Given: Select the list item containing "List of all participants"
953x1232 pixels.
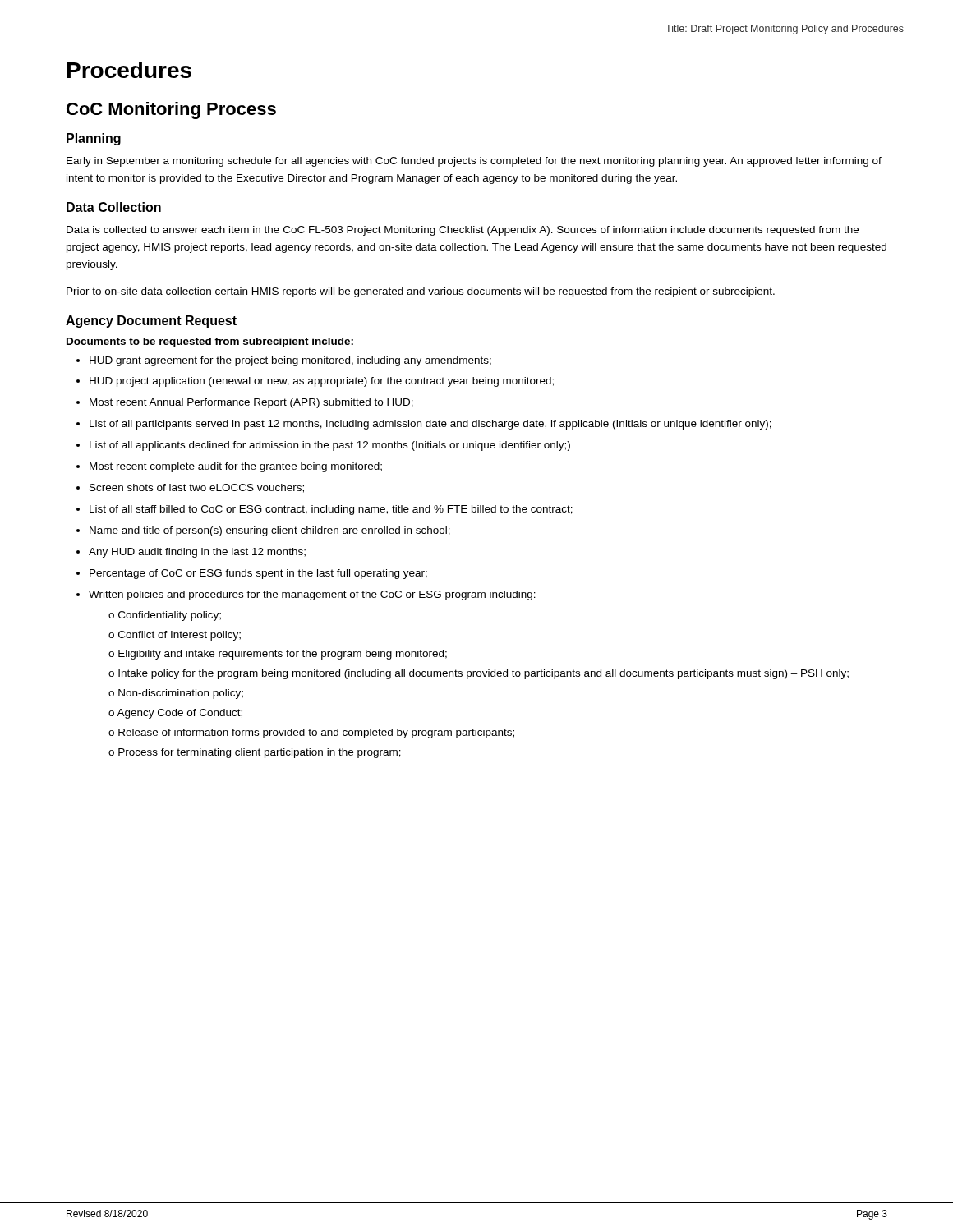Looking at the screenshot, I should [430, 424].
